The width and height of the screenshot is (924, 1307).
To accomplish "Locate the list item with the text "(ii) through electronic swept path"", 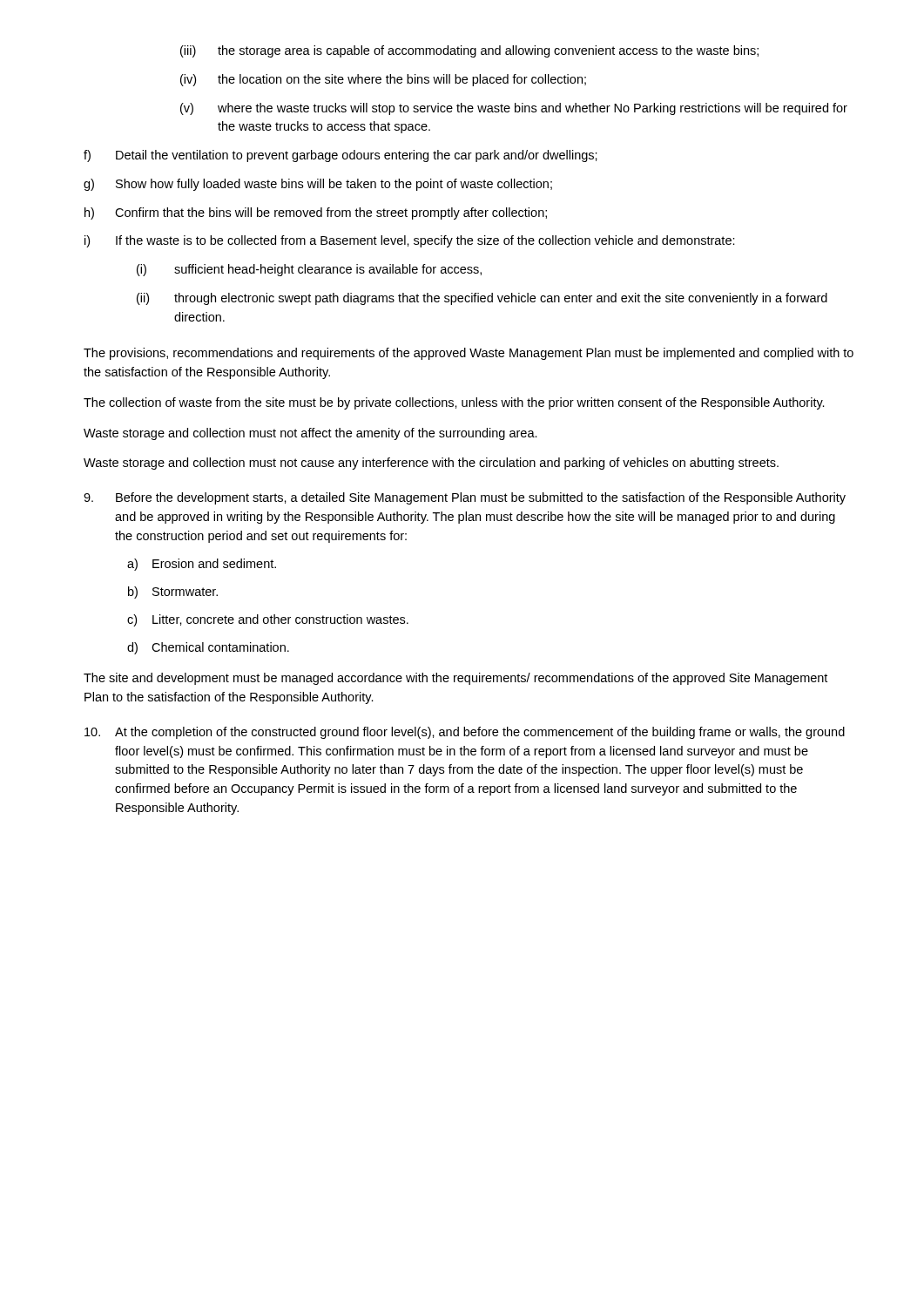I will coord(495,308).
